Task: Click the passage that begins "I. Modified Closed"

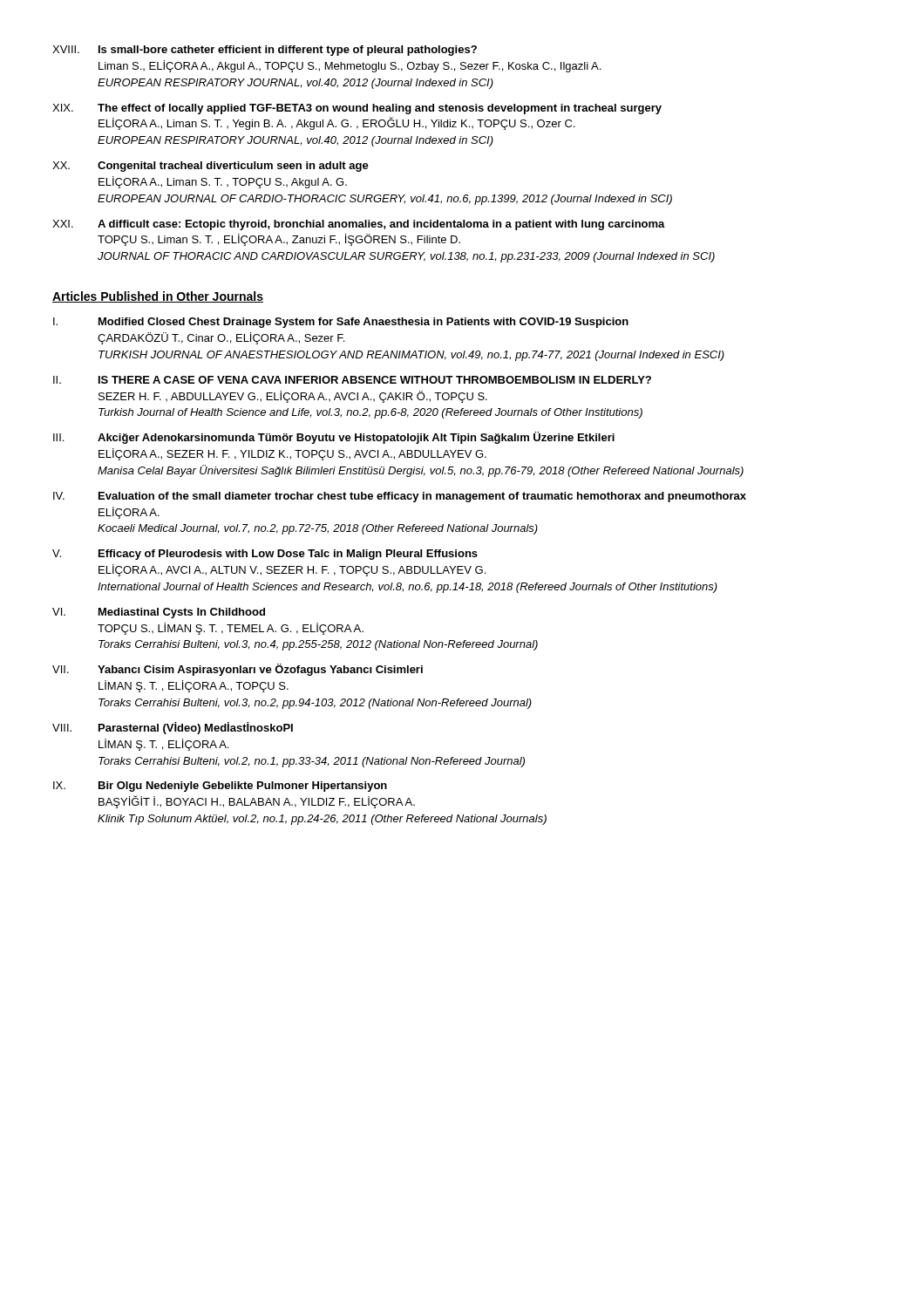Action: tap(462, 339)
